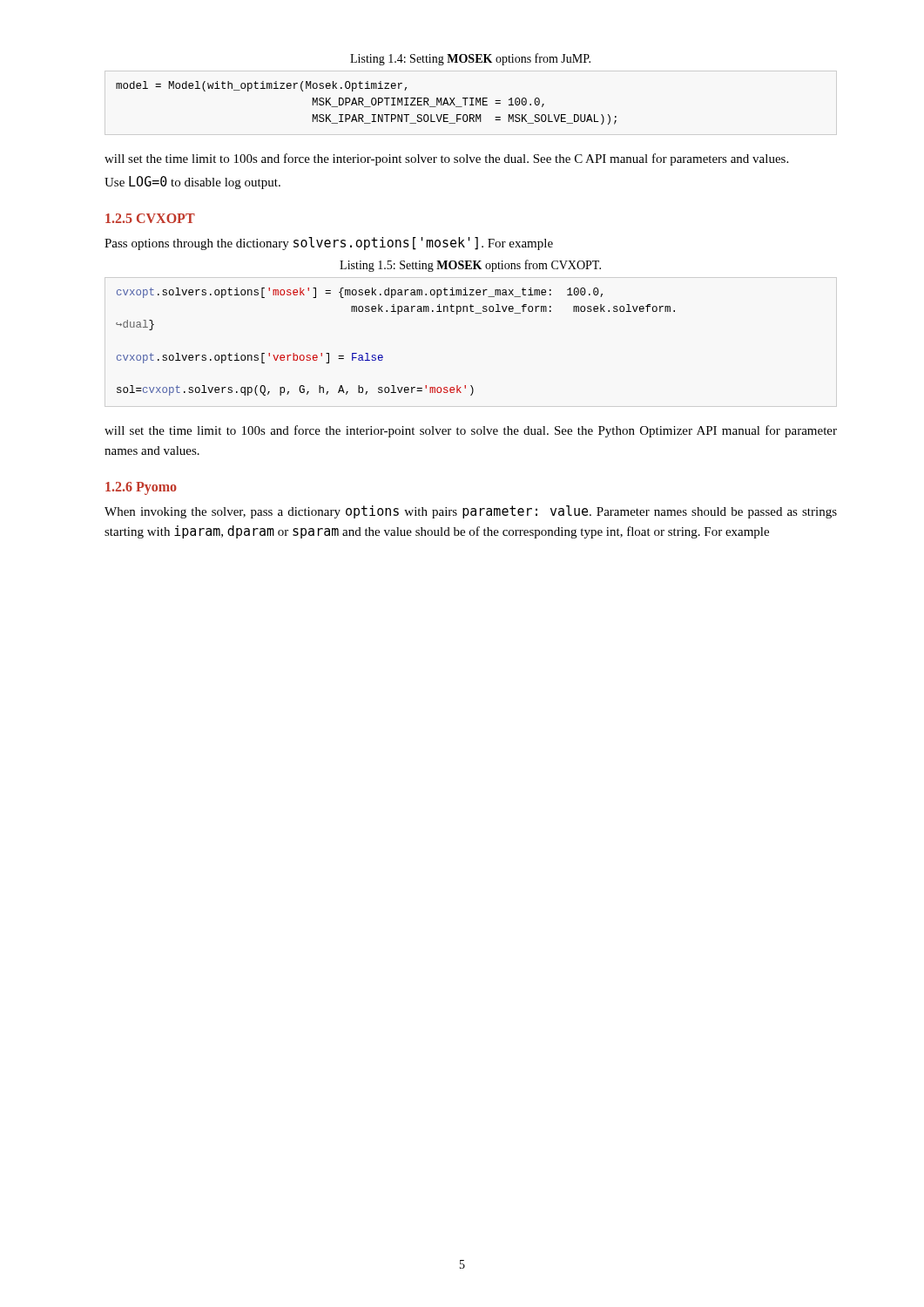Point to the block beginning "Pass options through"
This screenshot has width=924, height=1307.
[x=329, y=243]
